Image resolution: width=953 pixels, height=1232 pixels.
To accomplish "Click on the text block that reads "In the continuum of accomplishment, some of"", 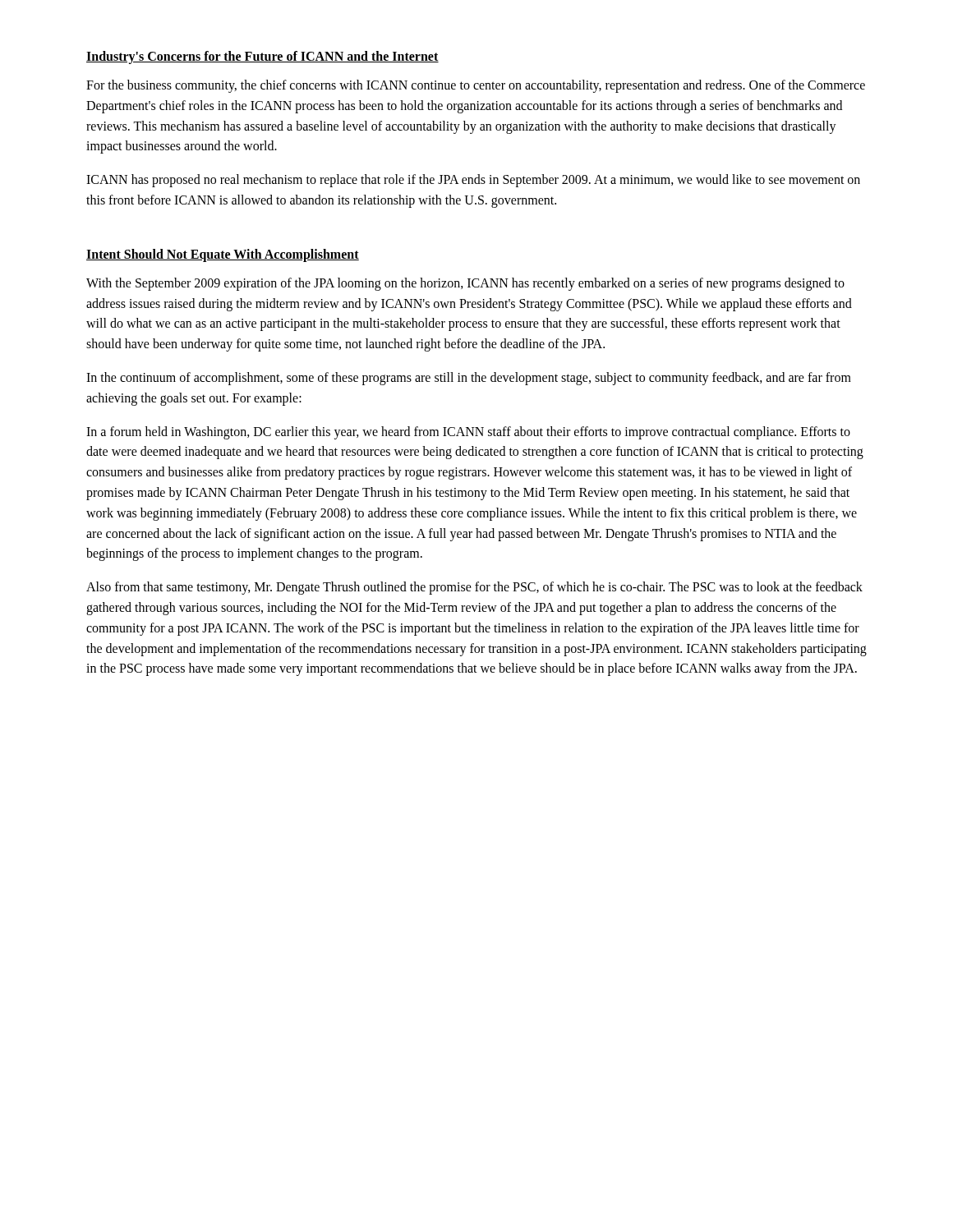I will pyautogui.click(x=469, y=388).
